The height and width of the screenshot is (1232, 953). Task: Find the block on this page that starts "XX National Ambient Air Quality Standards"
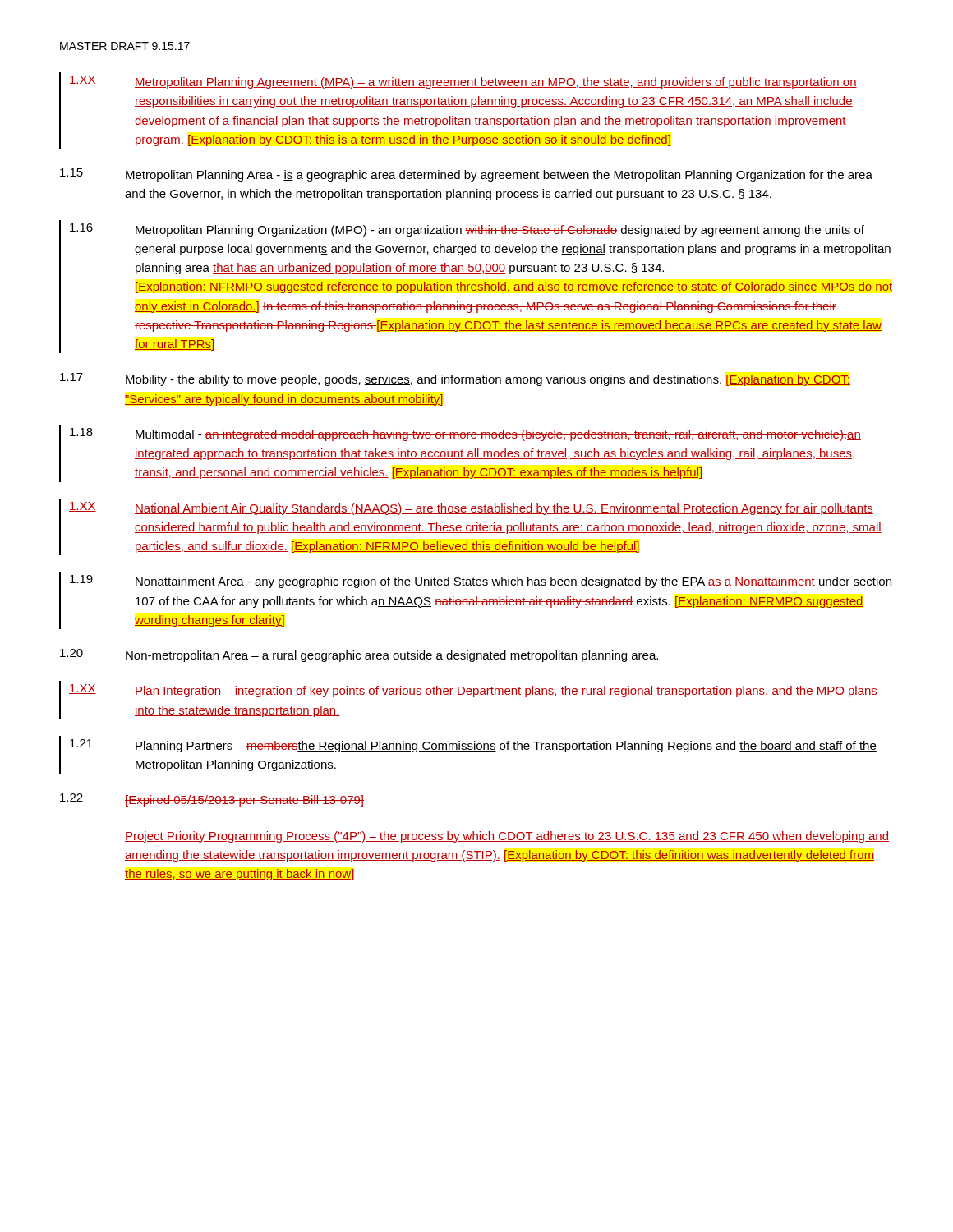click(x=481, y=527)
